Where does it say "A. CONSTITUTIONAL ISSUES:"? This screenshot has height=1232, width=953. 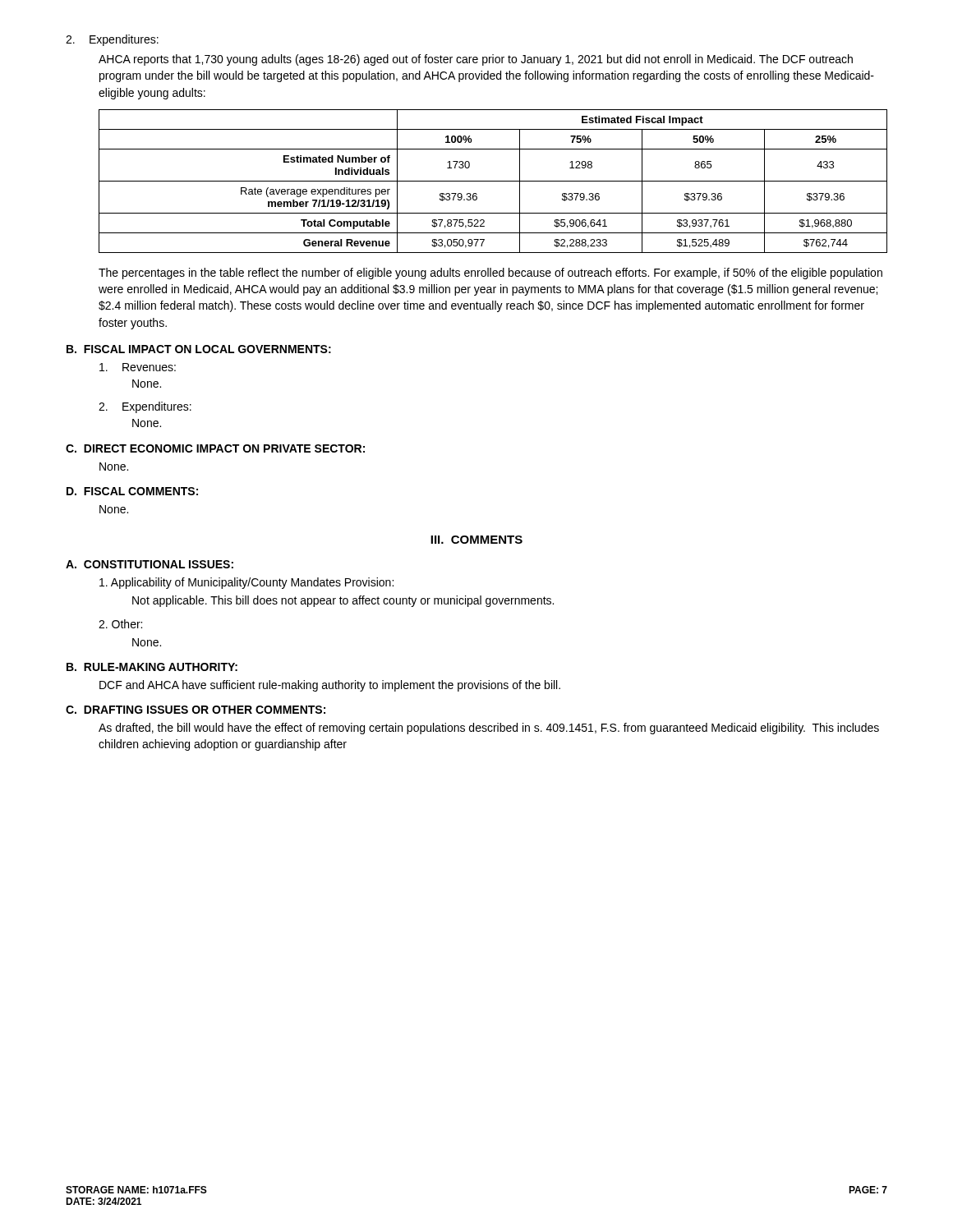coord(150,564)
